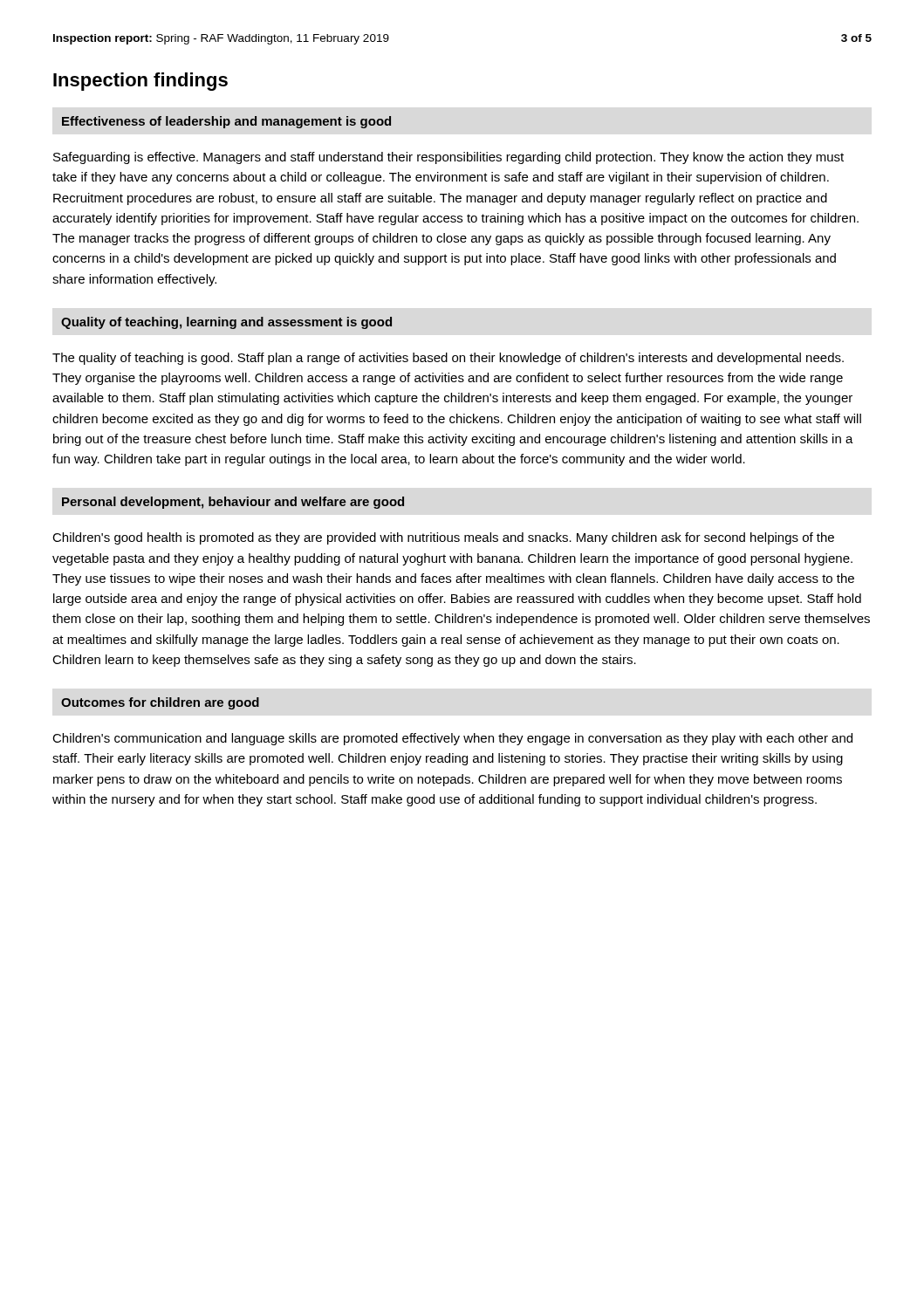Point to the region starting "Outcomes for children are good"

160,702
